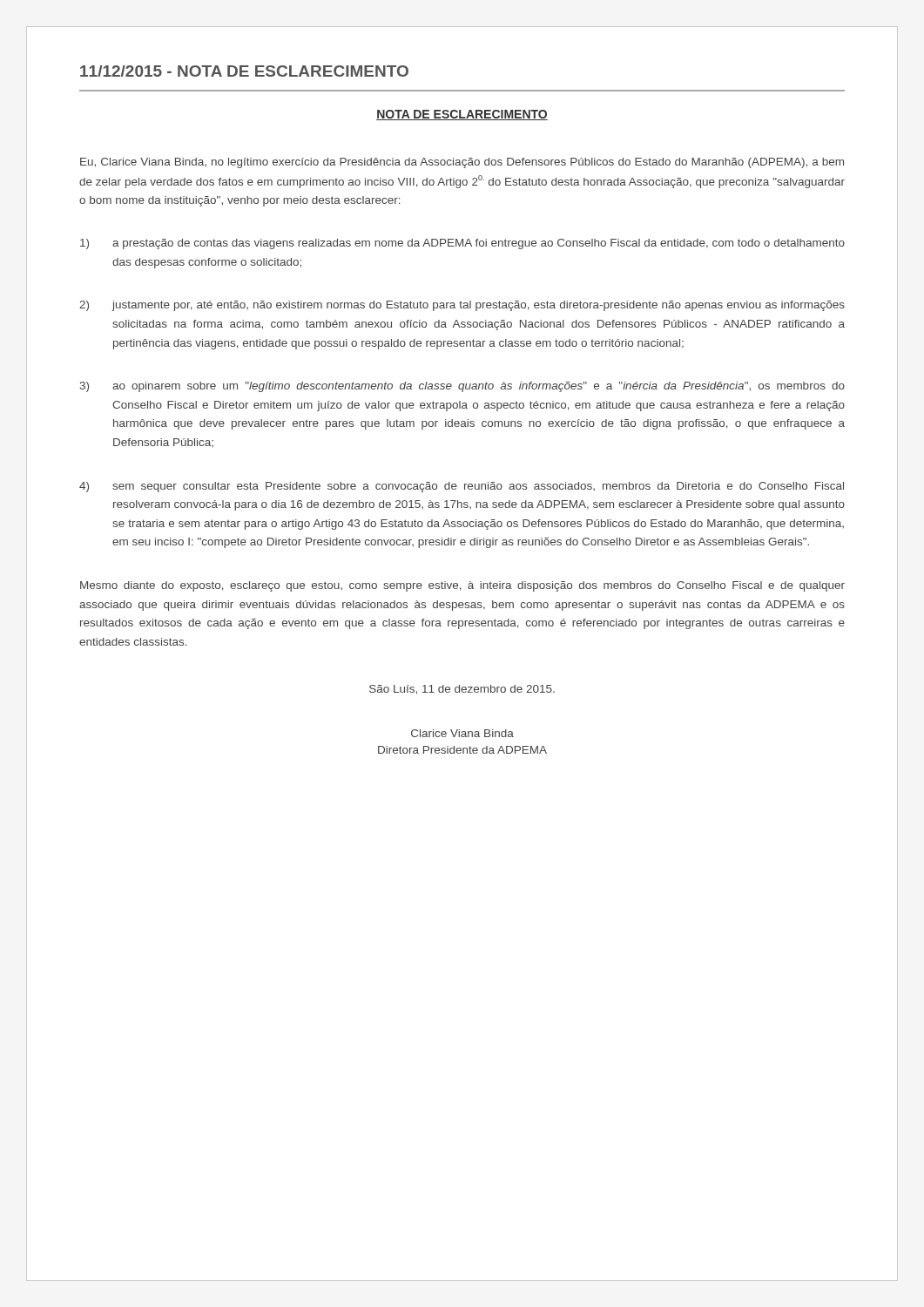Click on the text block starting "3) ao opinarem sobre um "legítimo descontentamento"

tap(462, 414)
